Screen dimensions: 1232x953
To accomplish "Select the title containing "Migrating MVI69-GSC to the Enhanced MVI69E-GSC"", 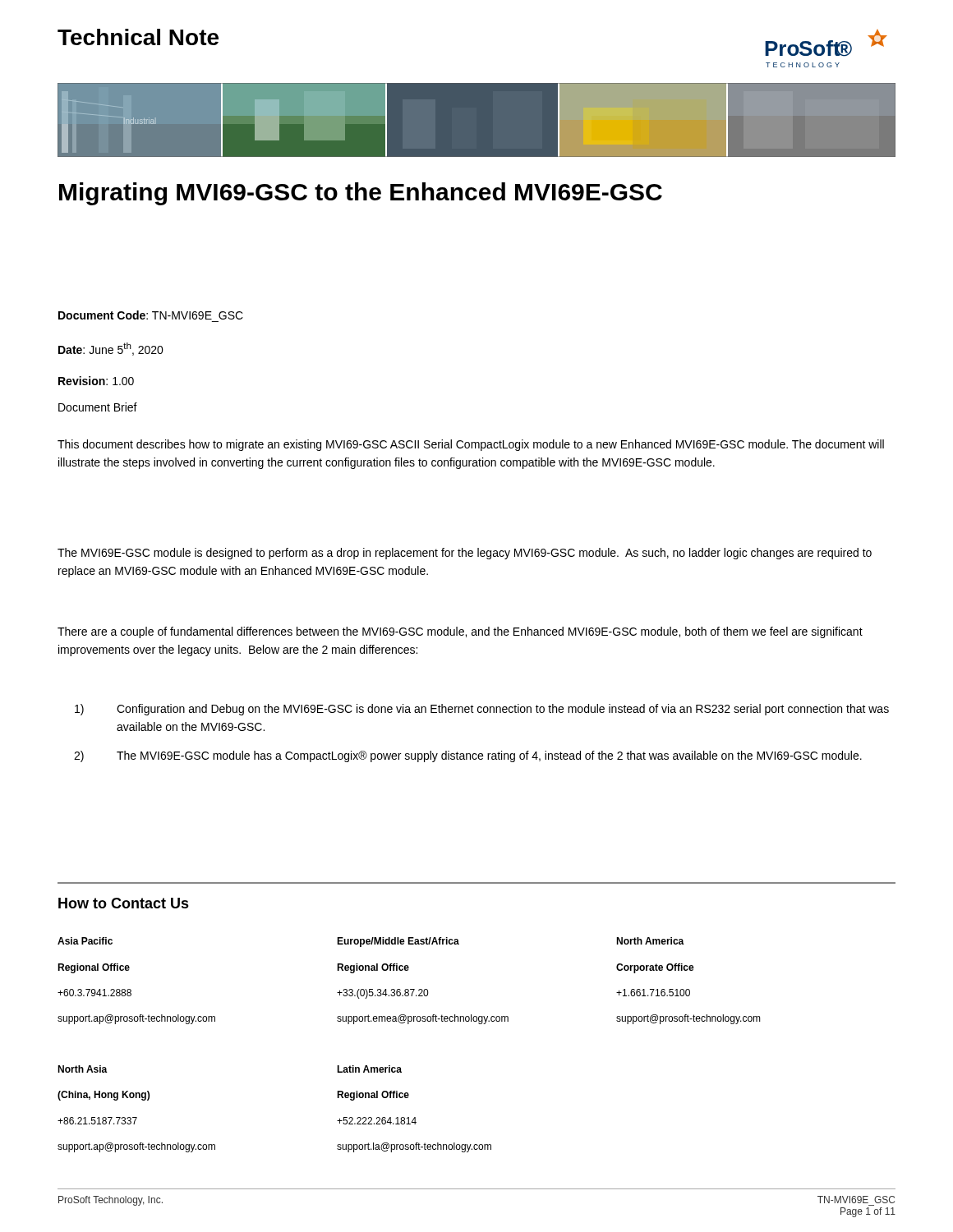I will click(360, 192).
